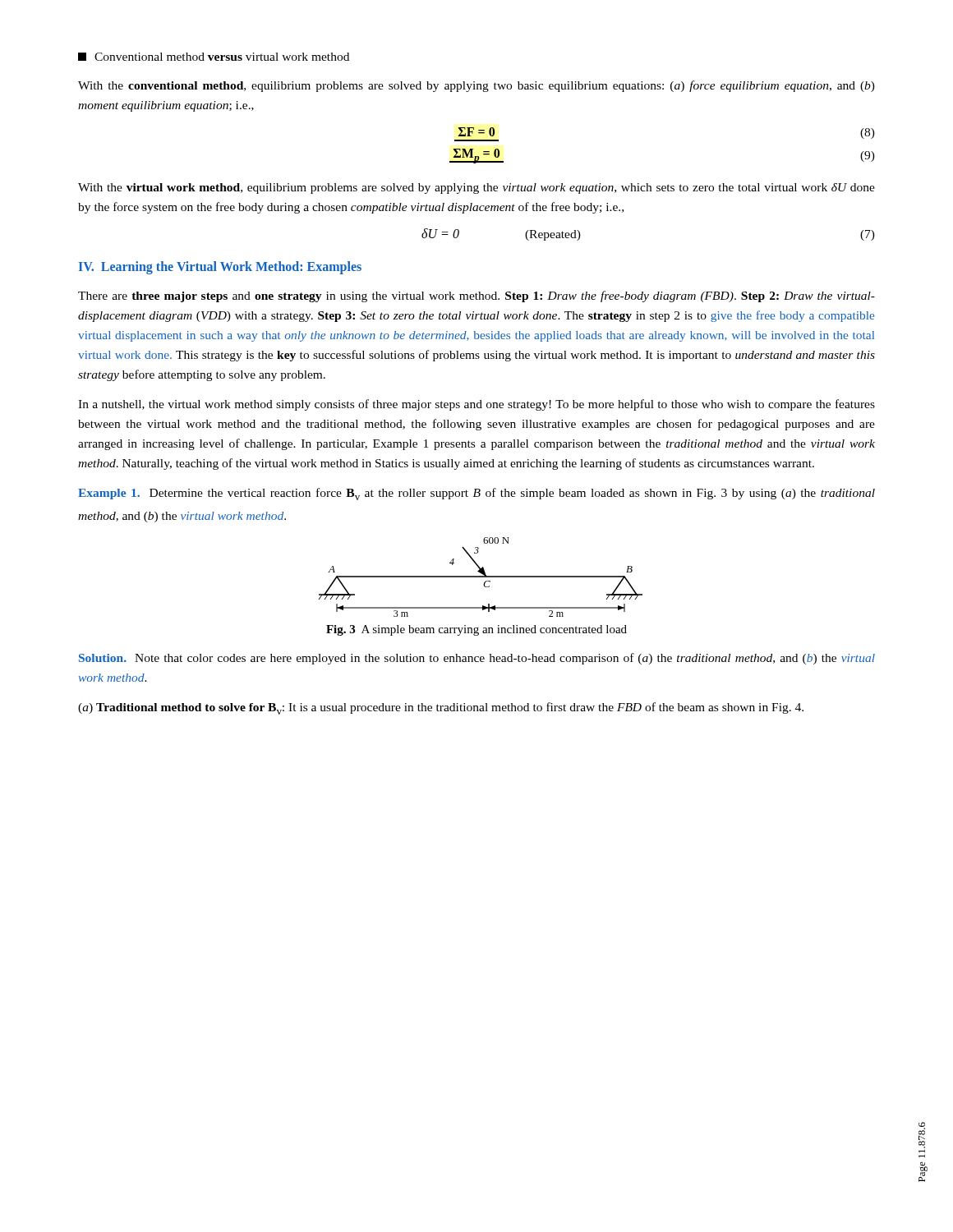953x1232 pixels.
Task: Click on the engineering diagram
Action: (x=476, y=576)
